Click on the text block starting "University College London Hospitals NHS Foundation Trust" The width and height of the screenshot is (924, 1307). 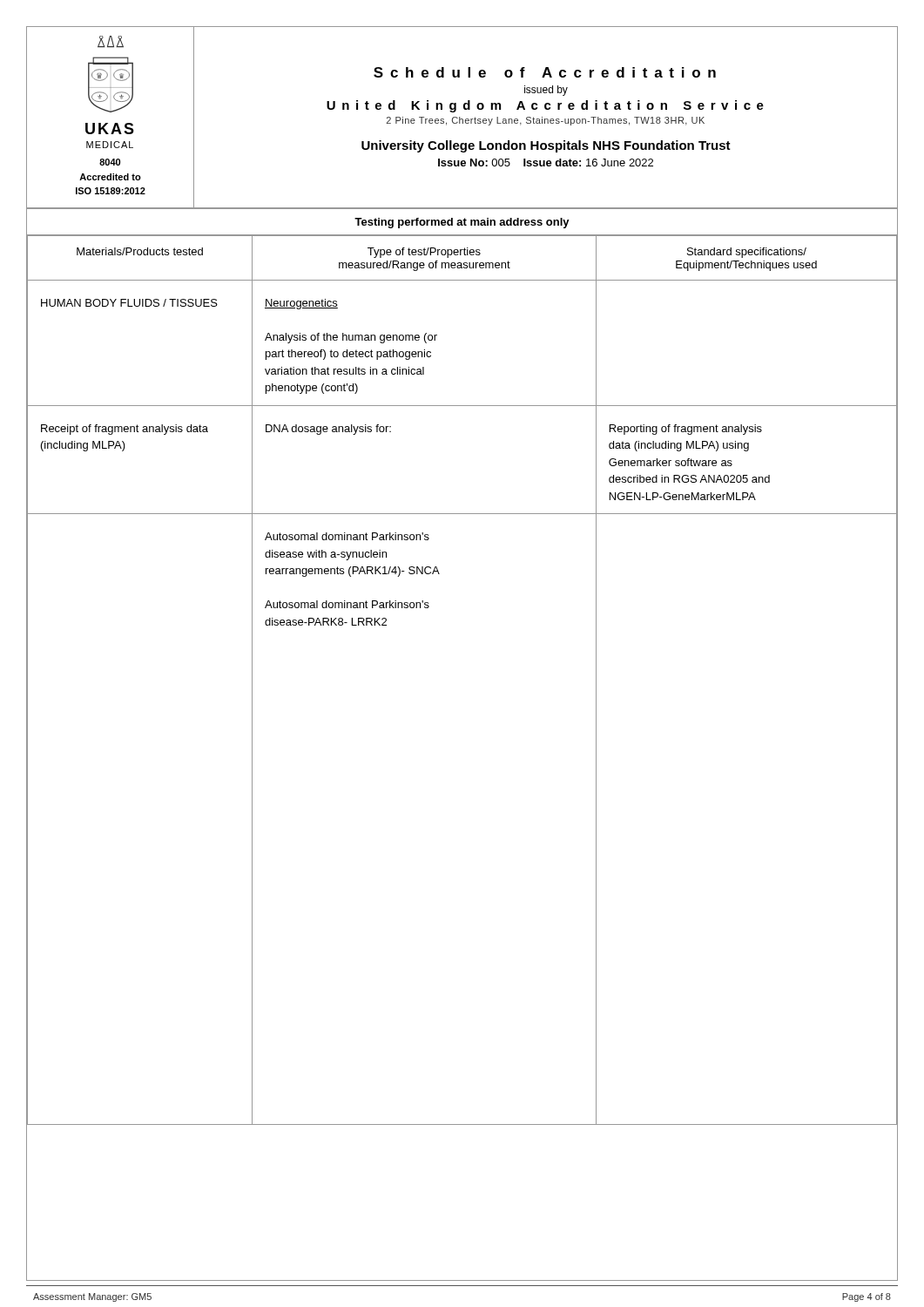tap(546, 145)
